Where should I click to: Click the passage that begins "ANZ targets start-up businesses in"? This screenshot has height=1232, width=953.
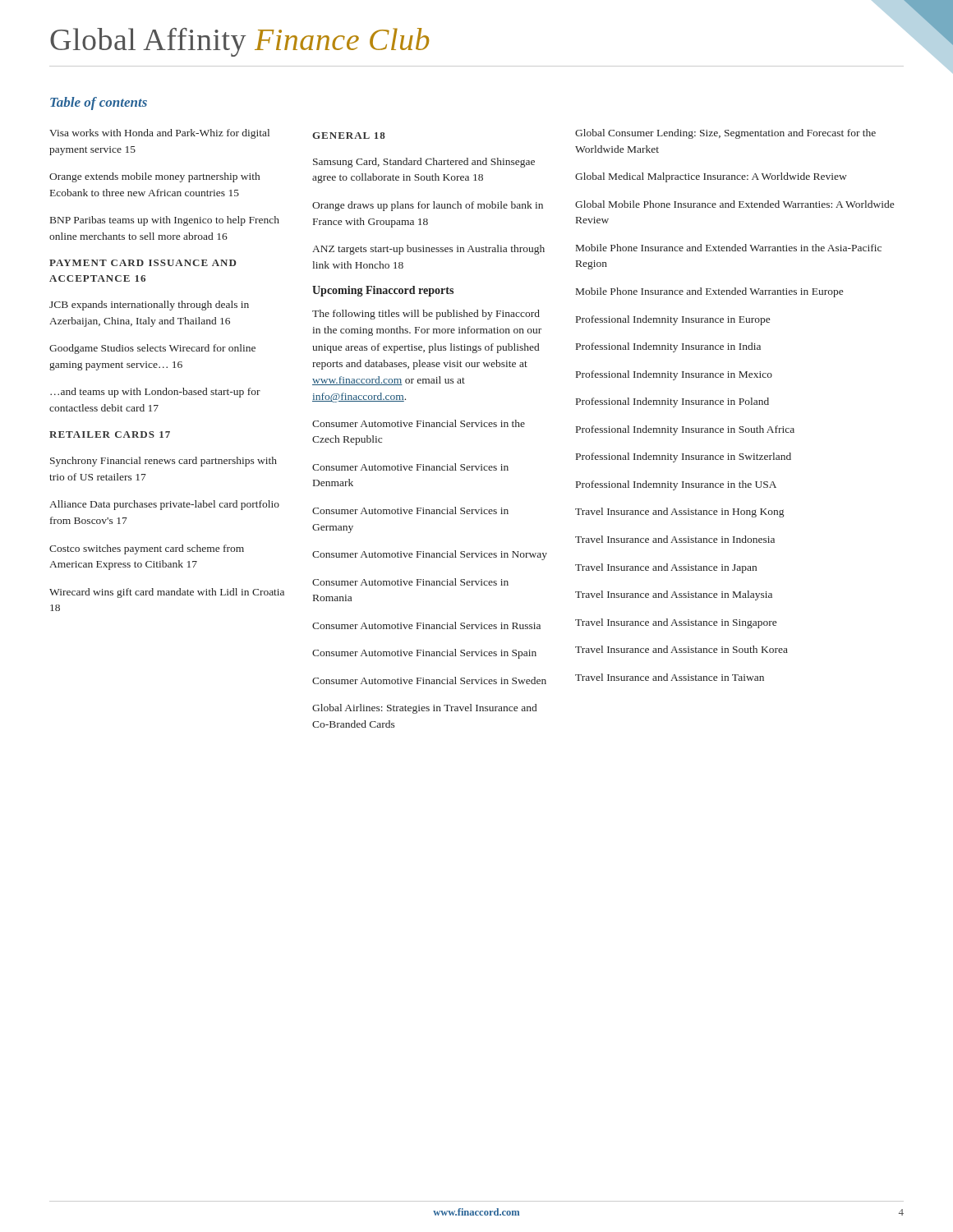(429, 257)
